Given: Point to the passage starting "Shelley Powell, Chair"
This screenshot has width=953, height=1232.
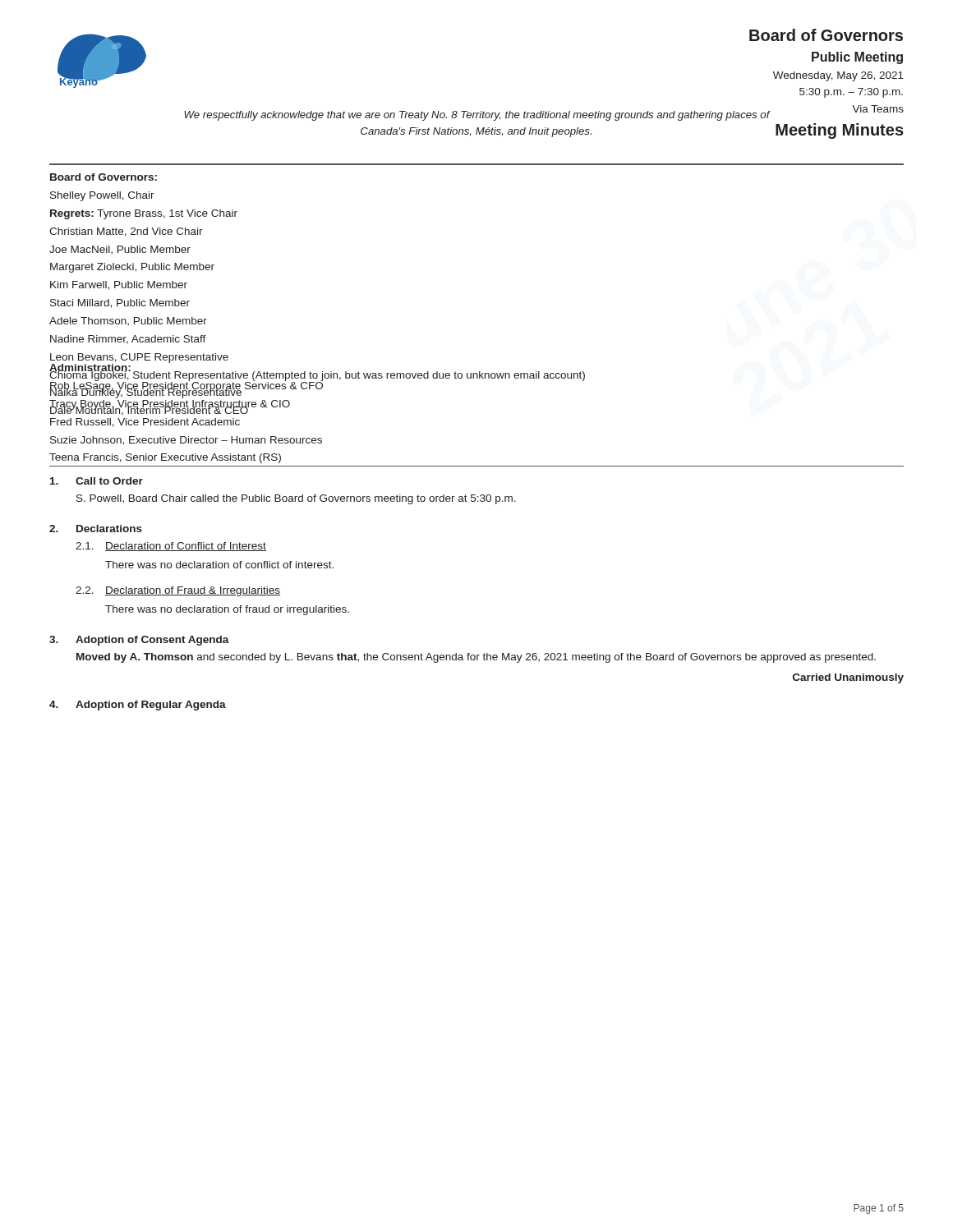Looking at the screenshot, I should [x=102, y=196].
